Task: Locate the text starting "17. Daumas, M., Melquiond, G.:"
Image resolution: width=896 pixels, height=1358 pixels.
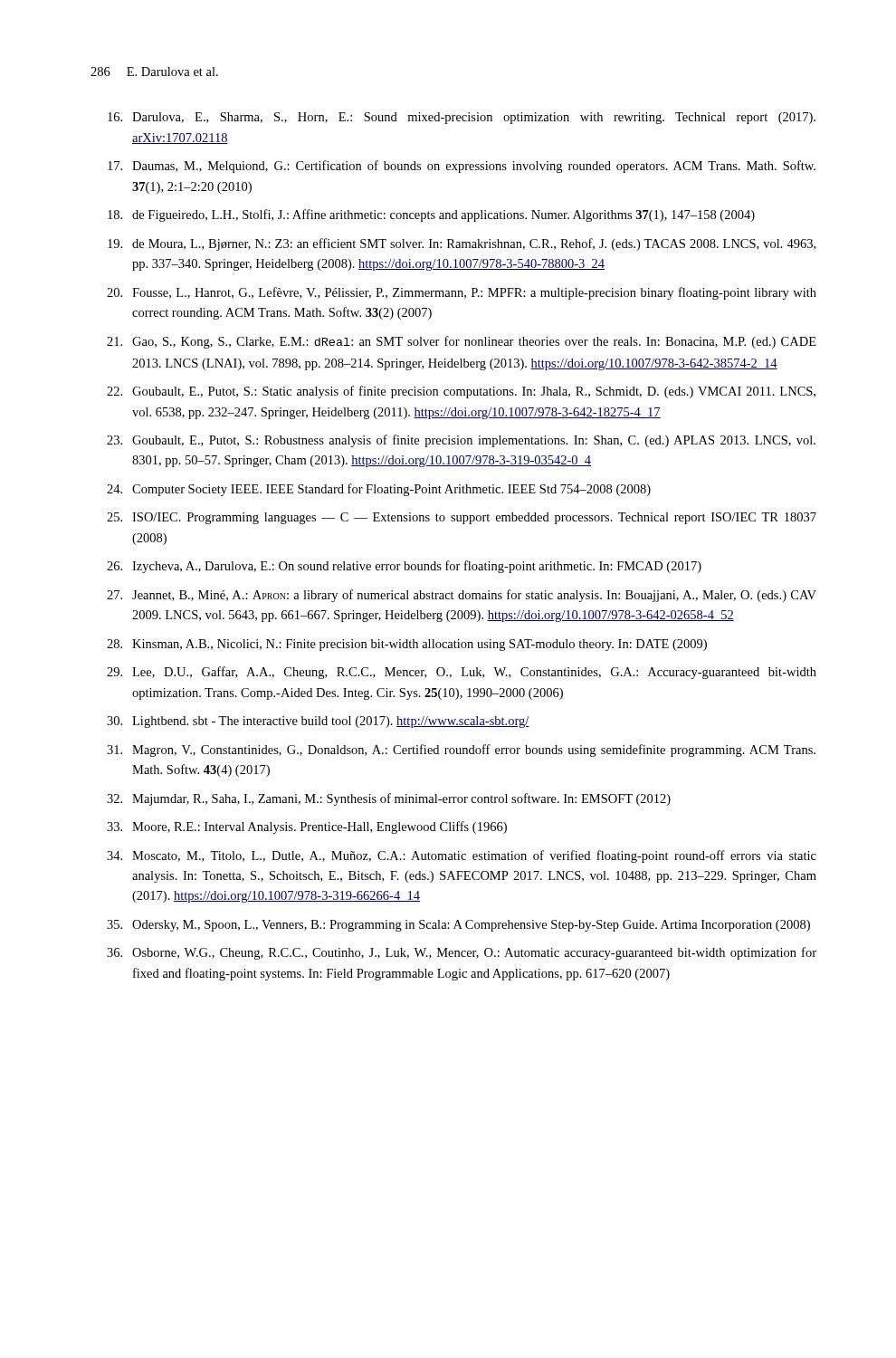Action: [x=453, y=176]
